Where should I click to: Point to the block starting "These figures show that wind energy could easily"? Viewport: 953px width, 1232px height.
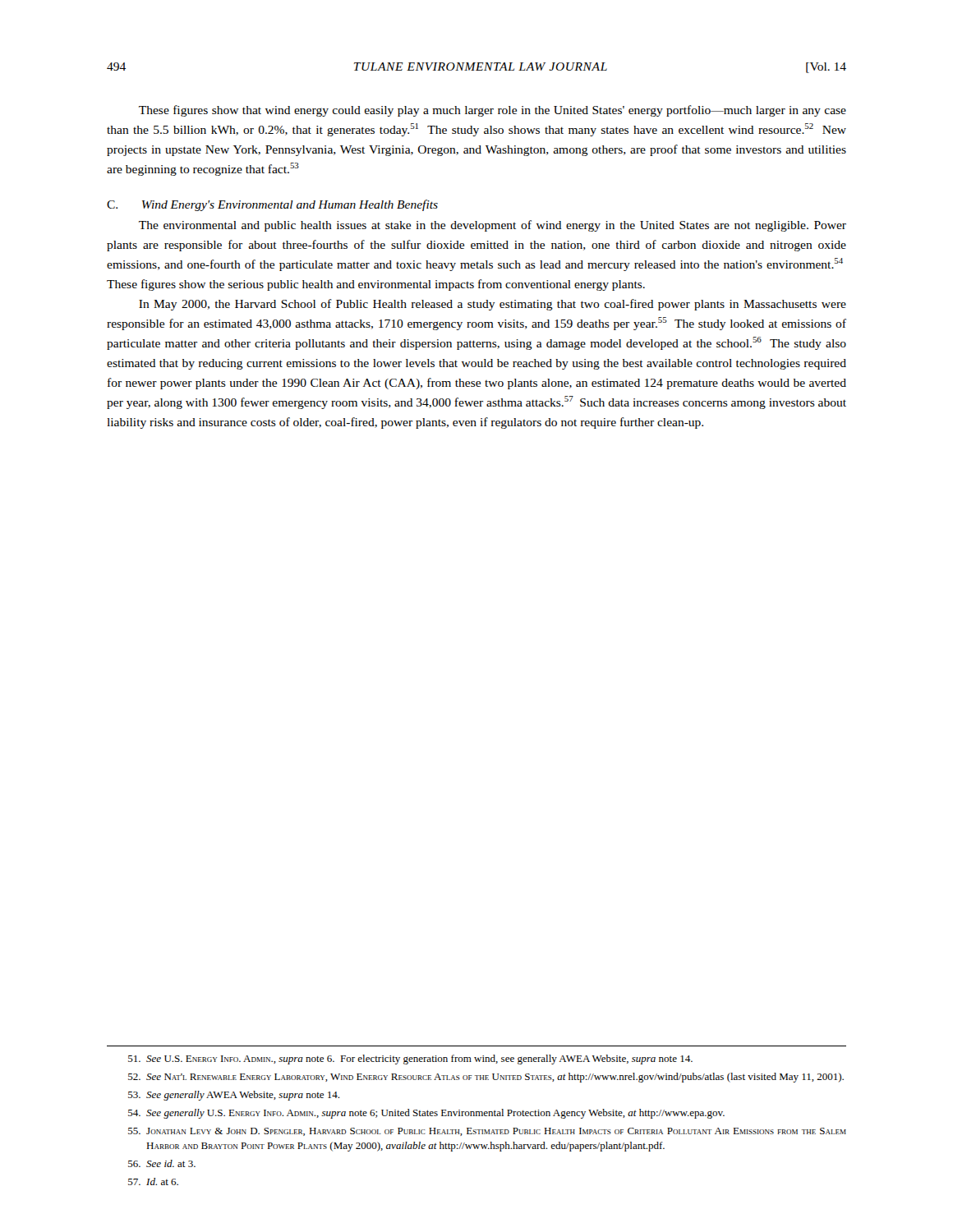click(x=476, y=140)
